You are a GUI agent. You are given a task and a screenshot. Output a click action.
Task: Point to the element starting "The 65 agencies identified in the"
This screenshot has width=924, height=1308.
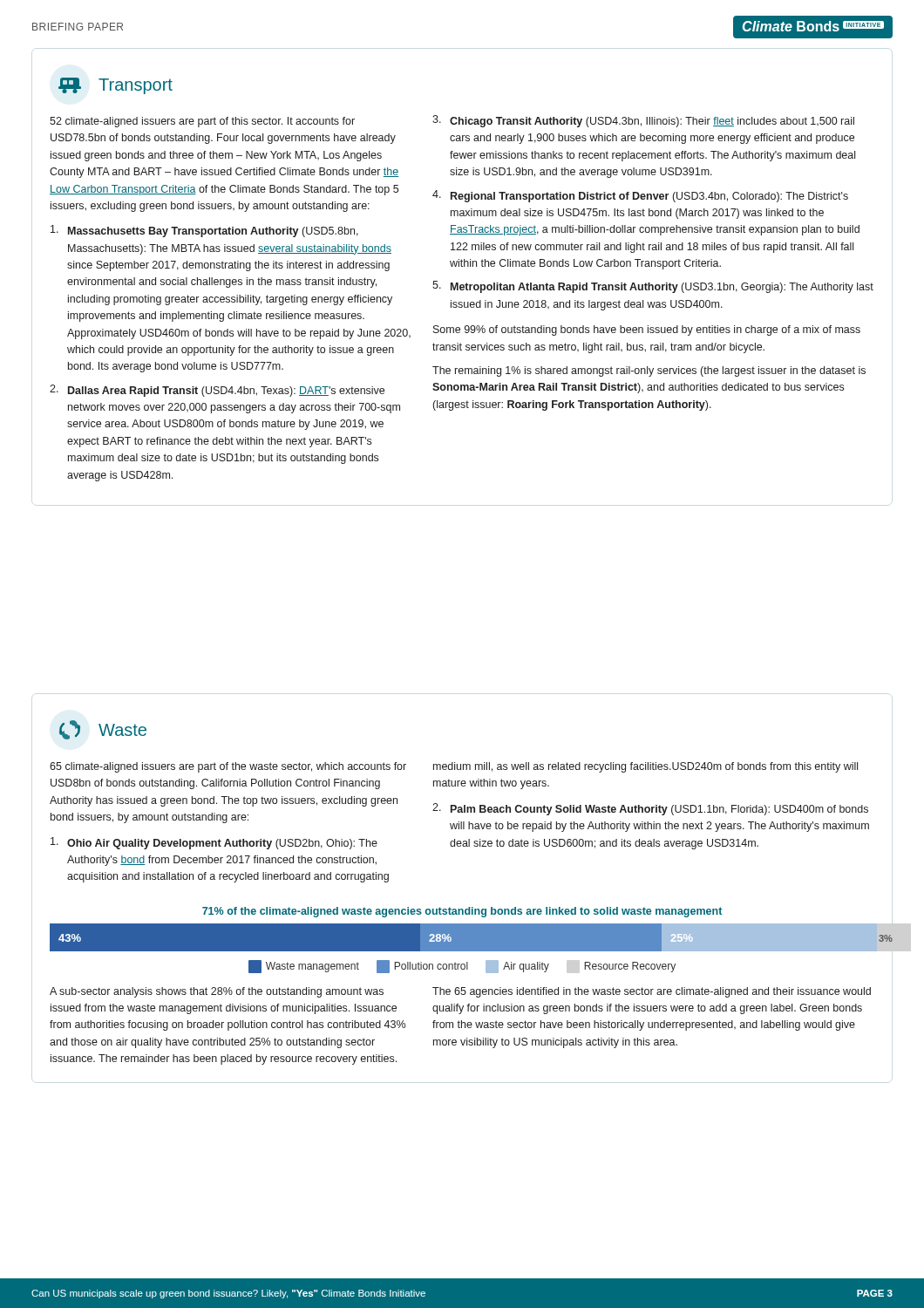pyautogui.click(x=652, y=1017)
